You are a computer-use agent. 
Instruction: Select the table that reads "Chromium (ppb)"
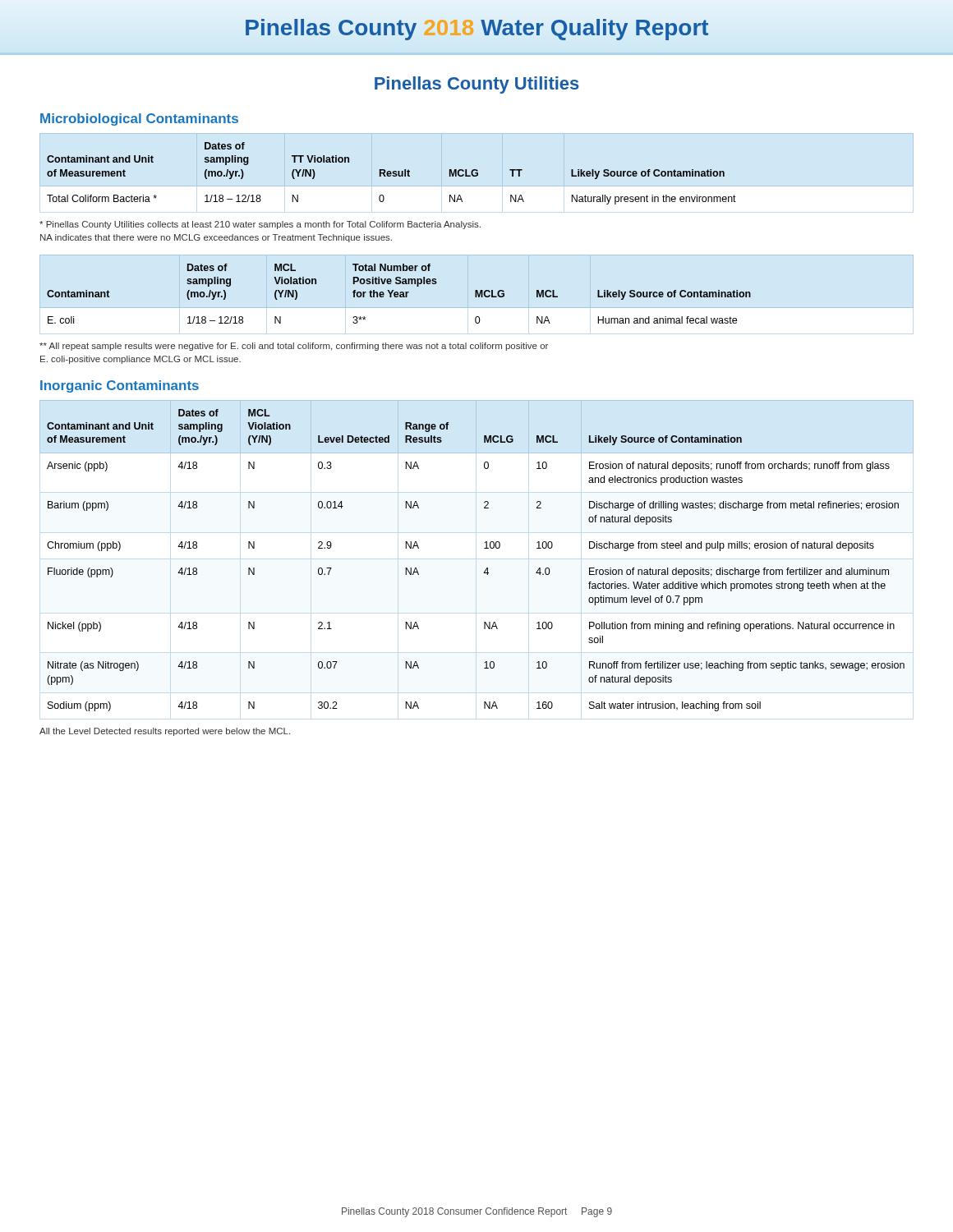476,560
